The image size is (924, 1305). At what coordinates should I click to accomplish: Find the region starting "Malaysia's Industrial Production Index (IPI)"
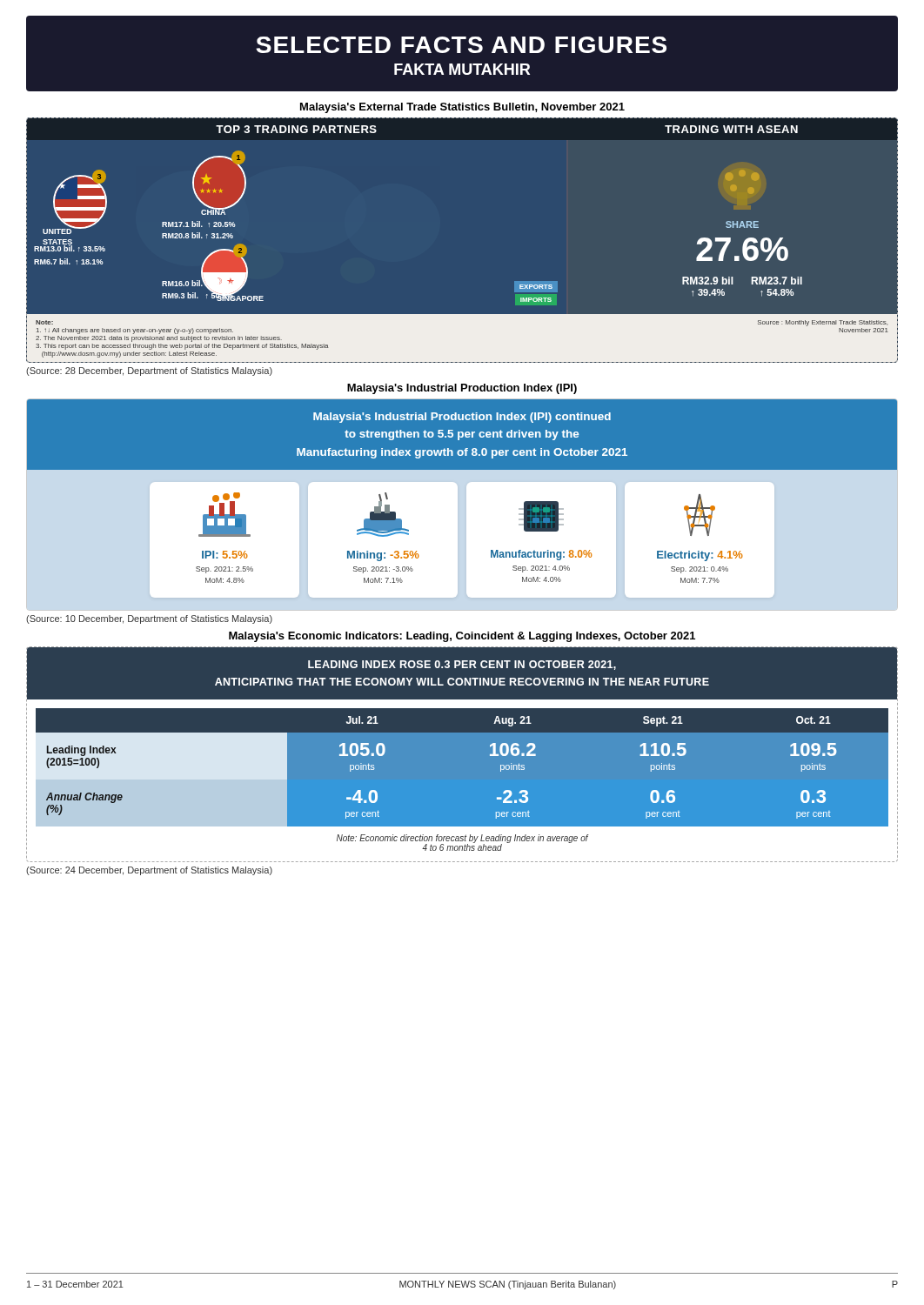pyautogui.click(x=462, y=388)
